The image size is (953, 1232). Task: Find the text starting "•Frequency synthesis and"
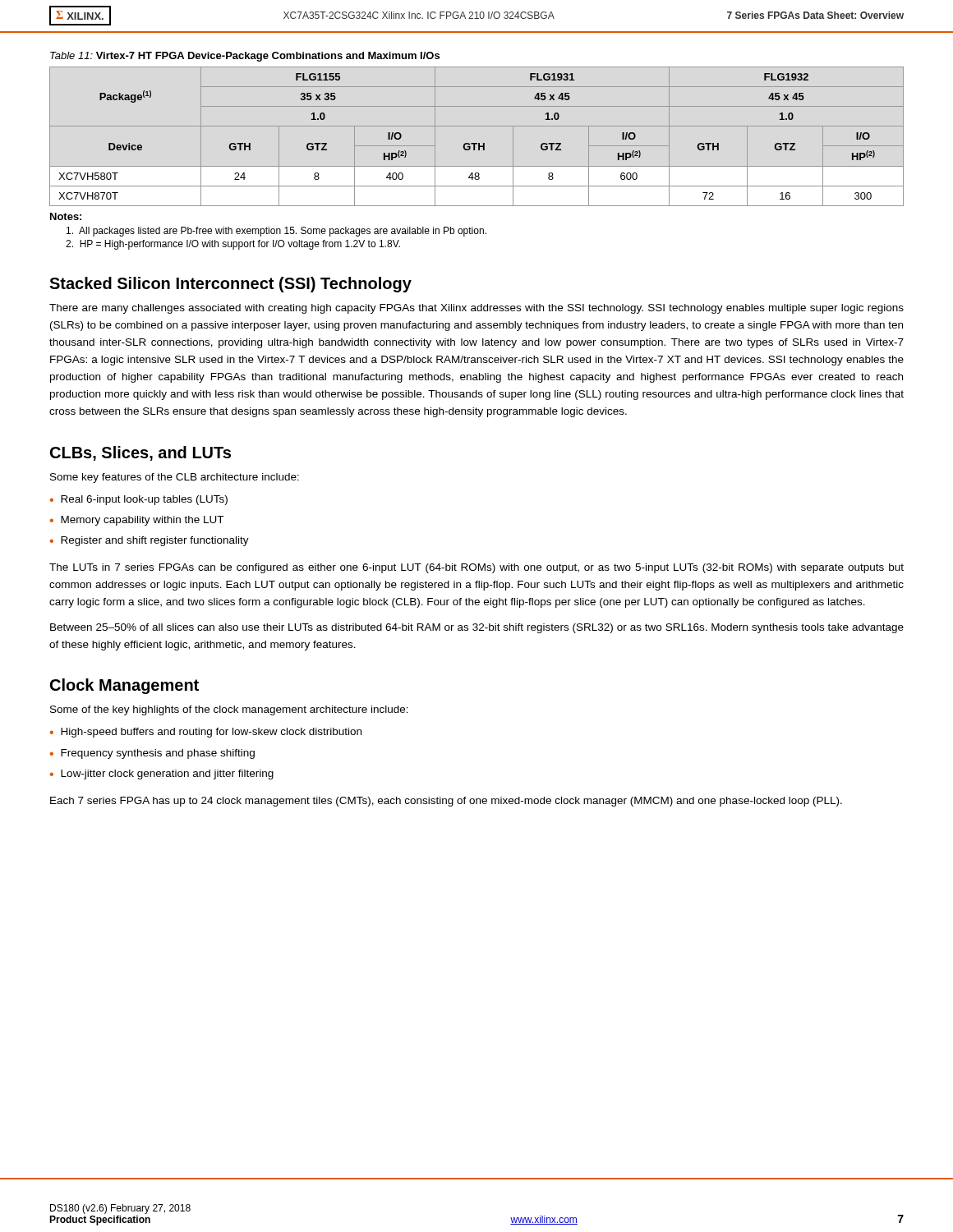(x=152, y=754)
